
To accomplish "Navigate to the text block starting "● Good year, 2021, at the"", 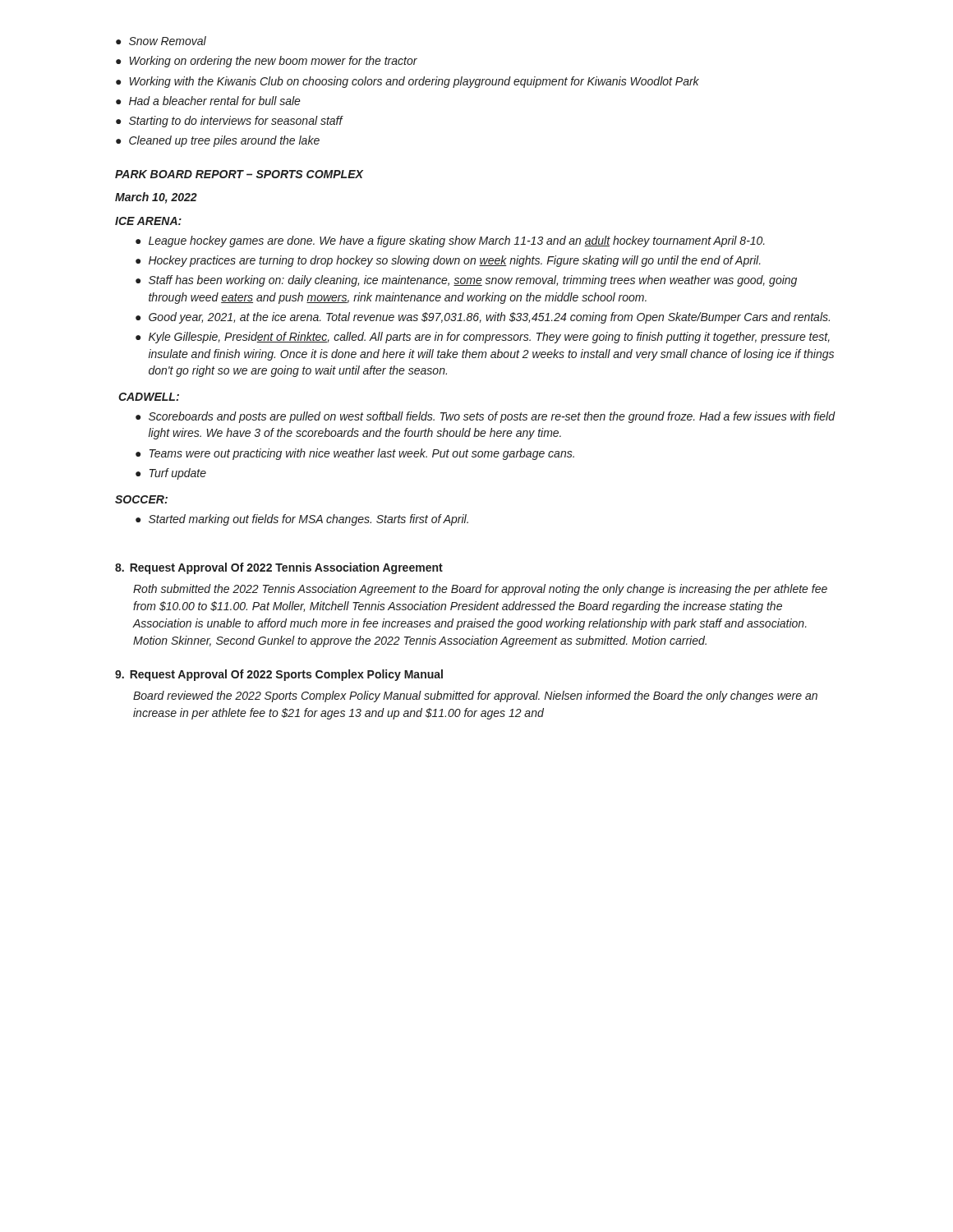I will 483,317.
